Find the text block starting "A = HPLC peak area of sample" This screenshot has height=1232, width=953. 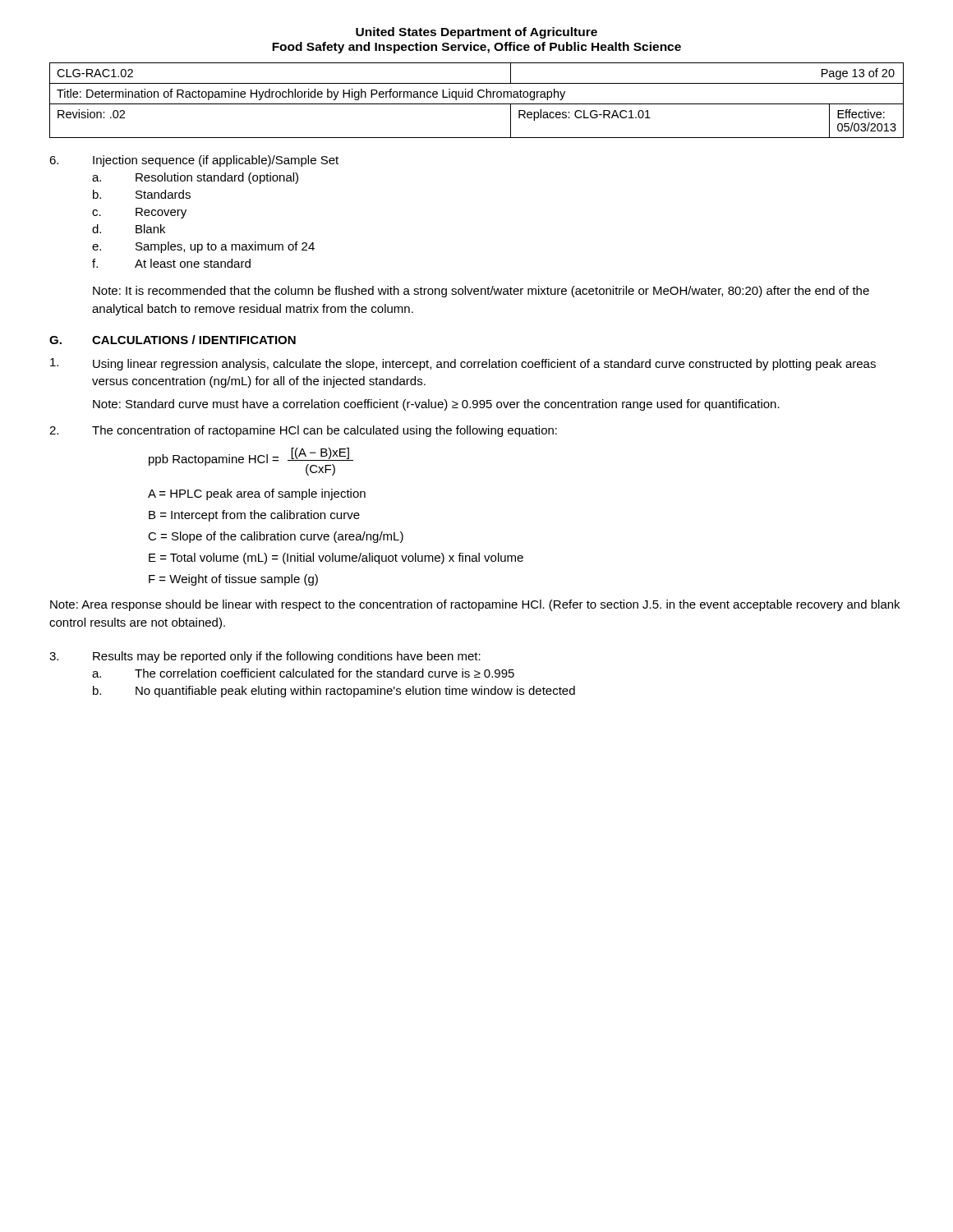point(257,493)
